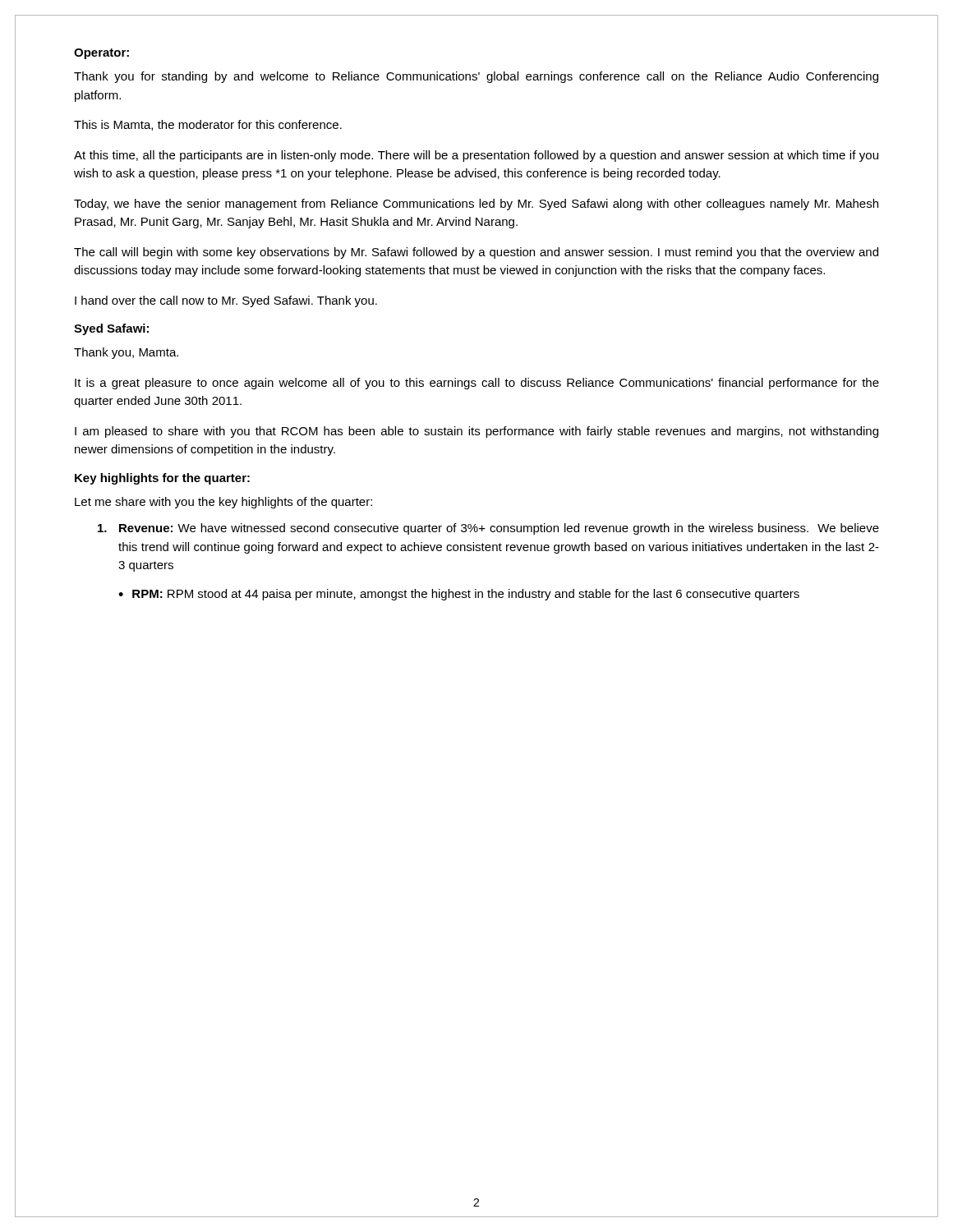Where is the passage that starts "Revenue: We have witnessed second consecutive quarter"?
953x1232 pixels.
click(488, 562)
